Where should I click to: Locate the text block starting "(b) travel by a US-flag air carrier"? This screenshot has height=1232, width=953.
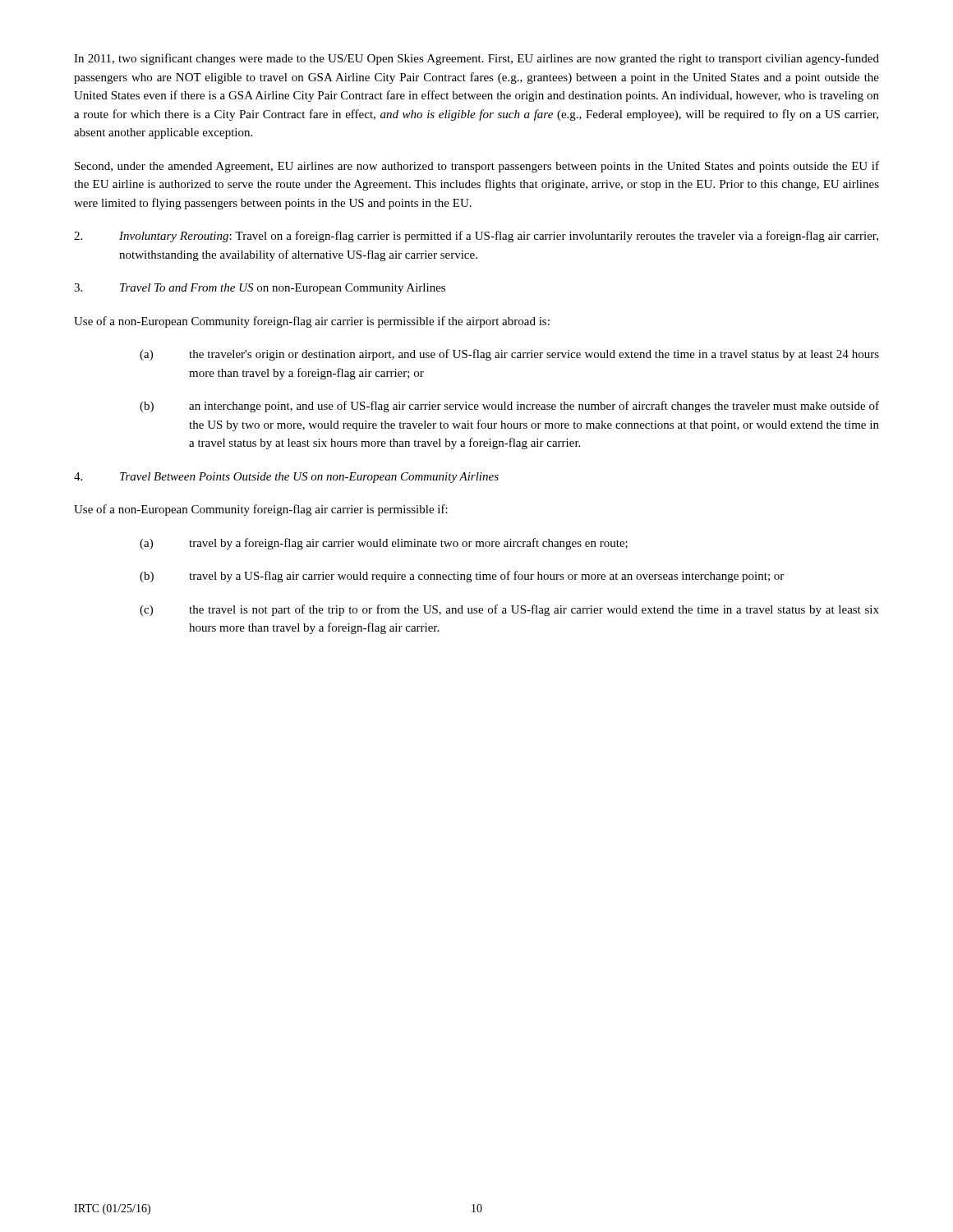[509, 576]
